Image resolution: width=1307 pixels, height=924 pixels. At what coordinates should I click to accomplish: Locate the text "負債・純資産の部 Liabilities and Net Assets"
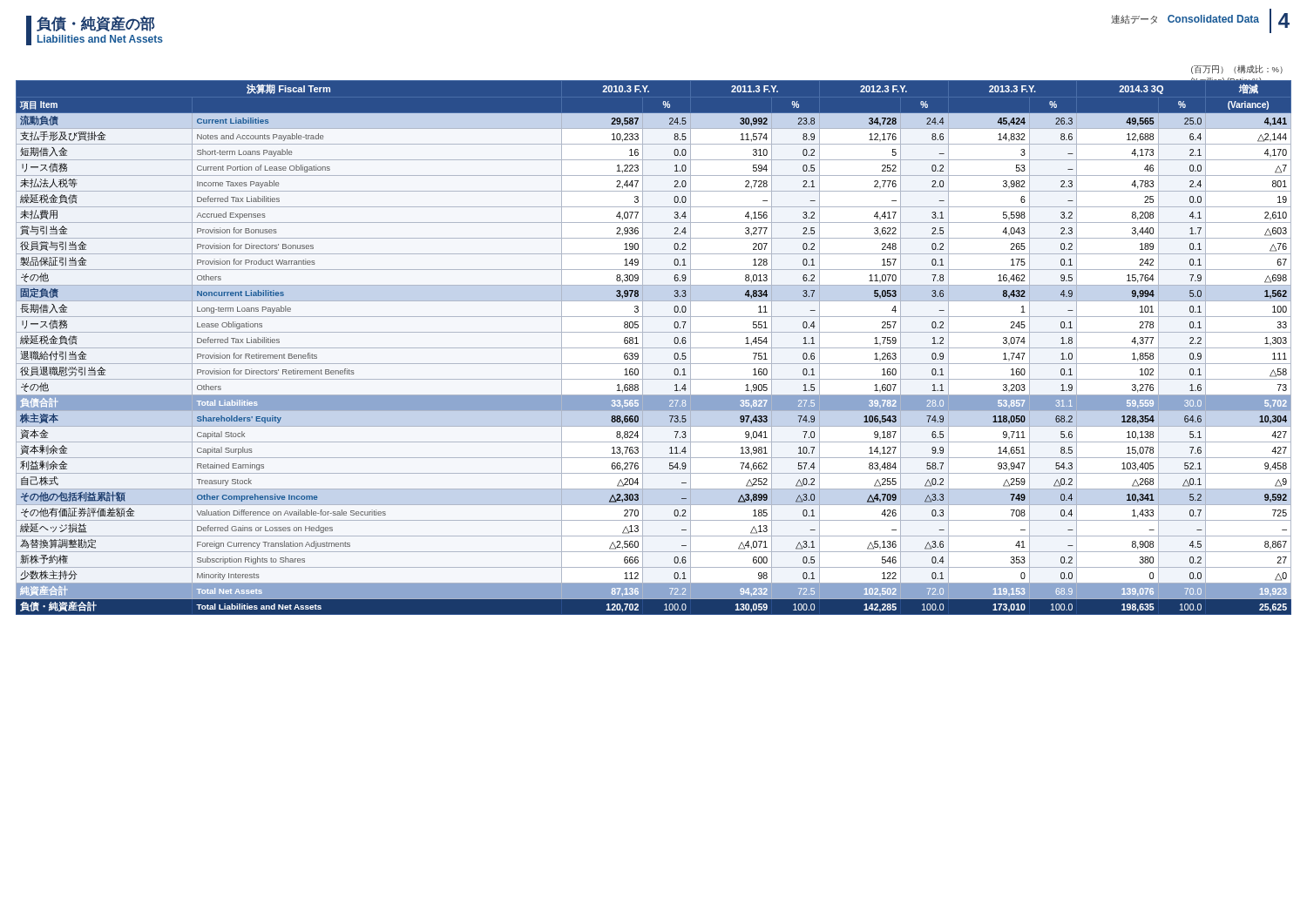pyautogui.click(x=94, y=31)
